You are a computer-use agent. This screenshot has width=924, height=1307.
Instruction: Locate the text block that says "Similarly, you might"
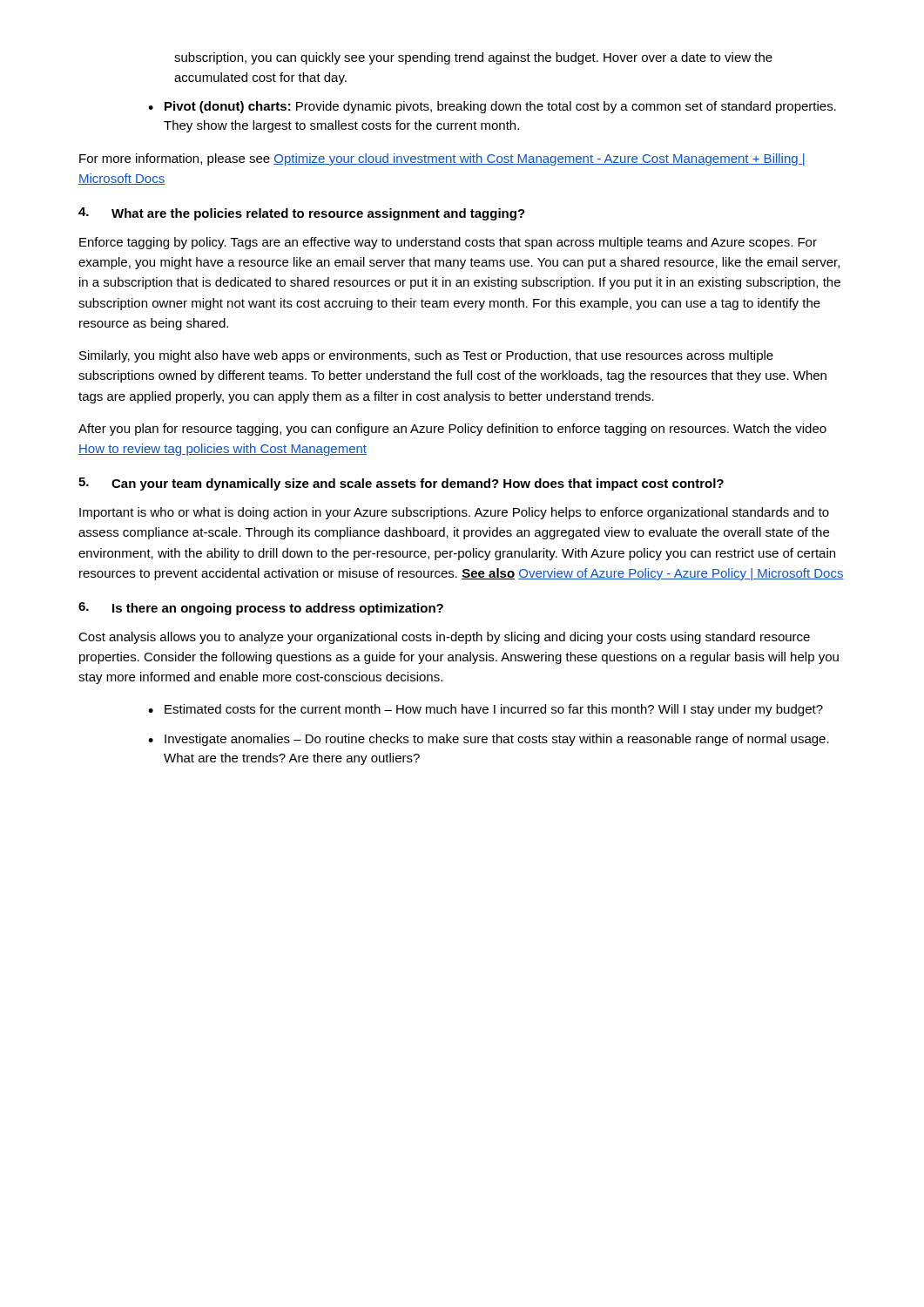(453, 375)
